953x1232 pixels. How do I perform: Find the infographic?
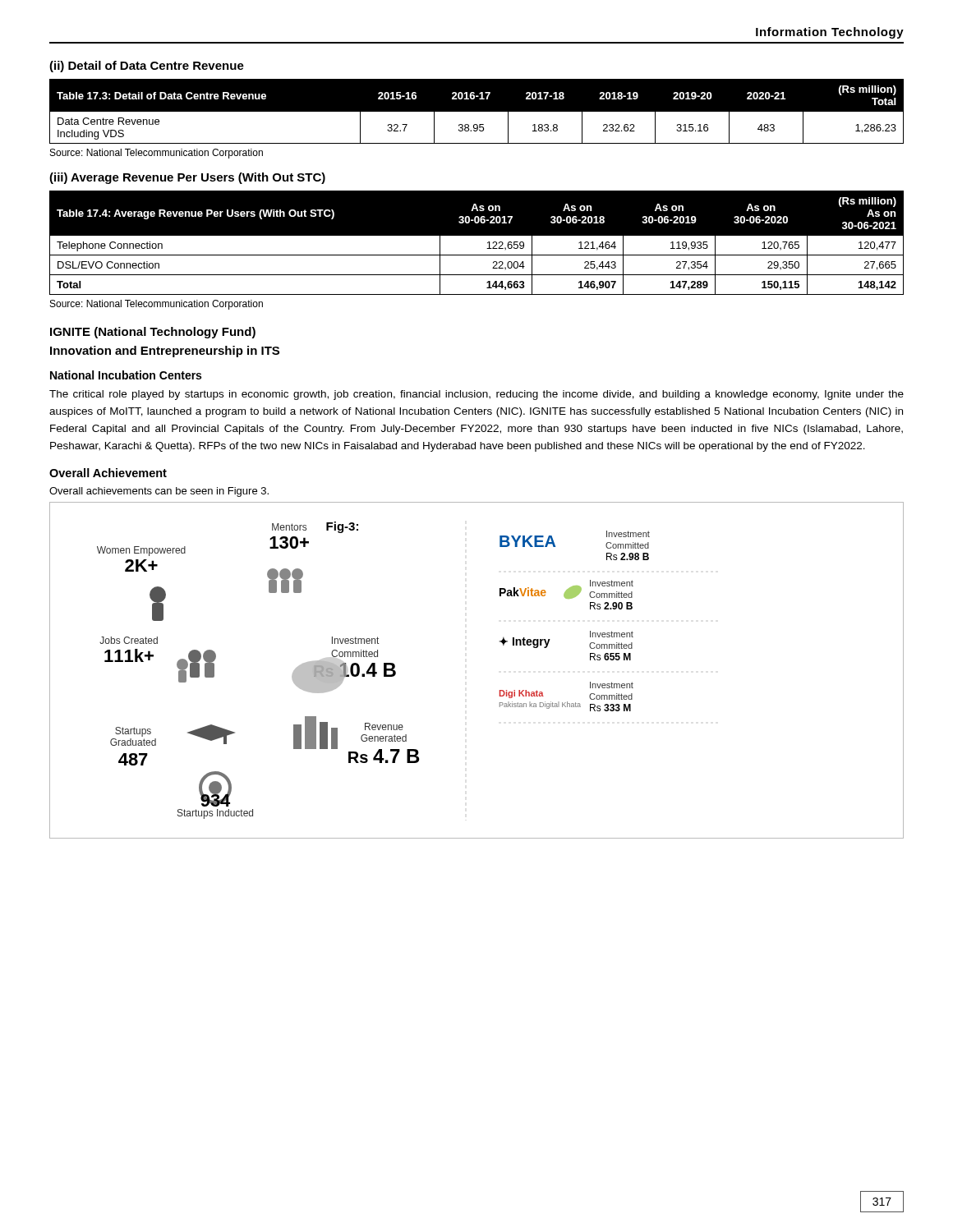pos(476,670)
